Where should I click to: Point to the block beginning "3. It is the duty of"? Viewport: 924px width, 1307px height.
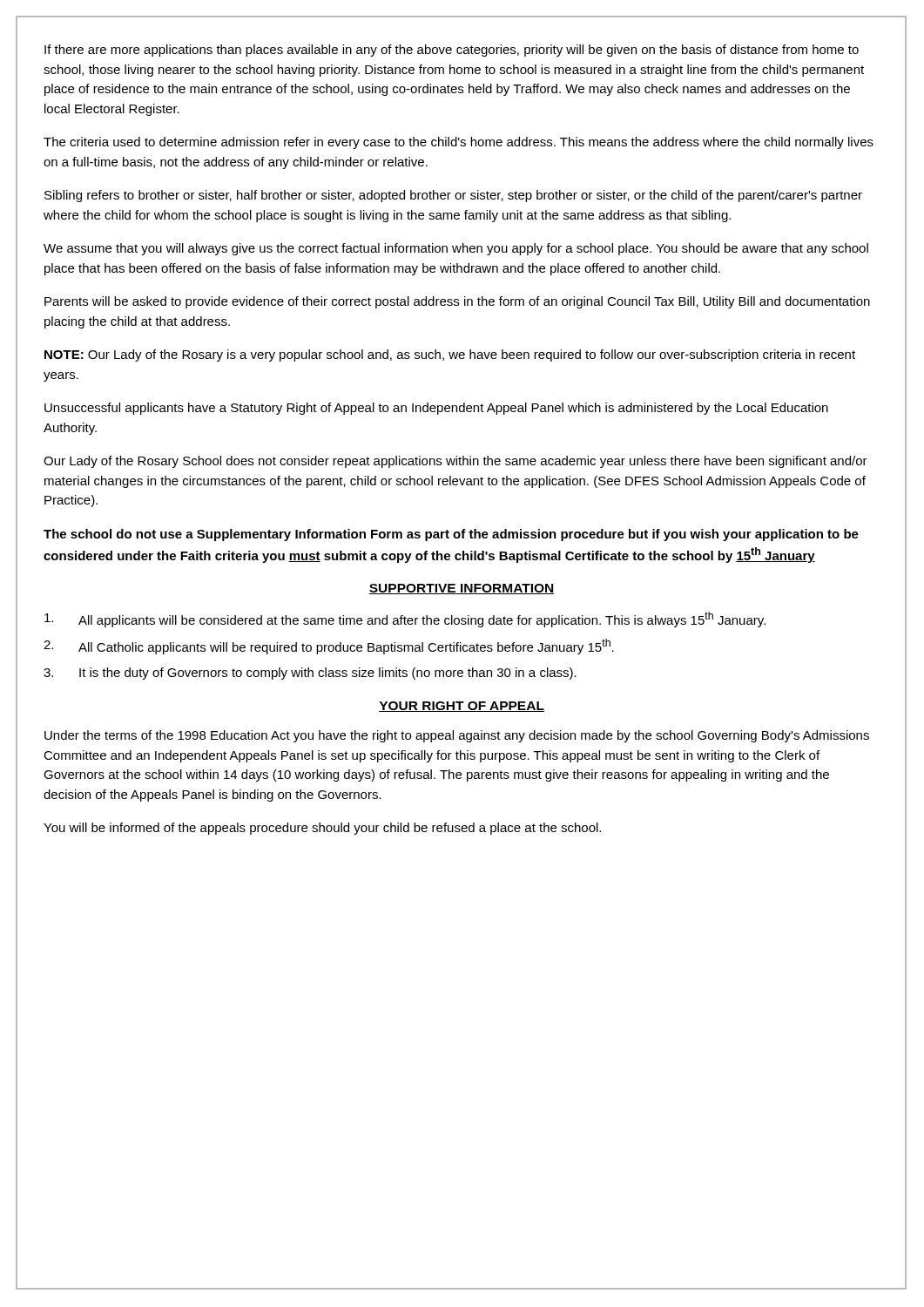coord(462,672)
